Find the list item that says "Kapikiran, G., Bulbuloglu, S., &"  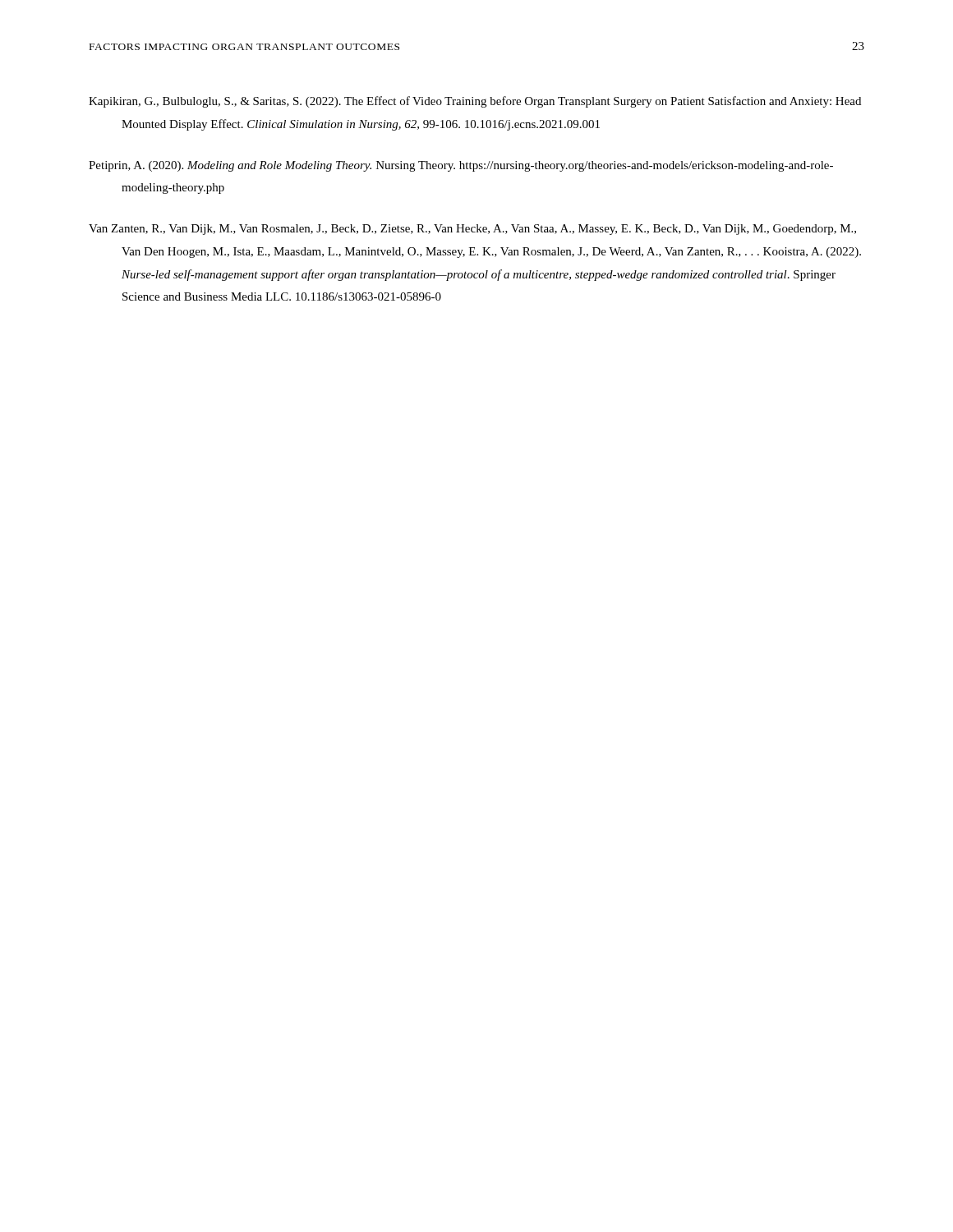click(476, 113)
